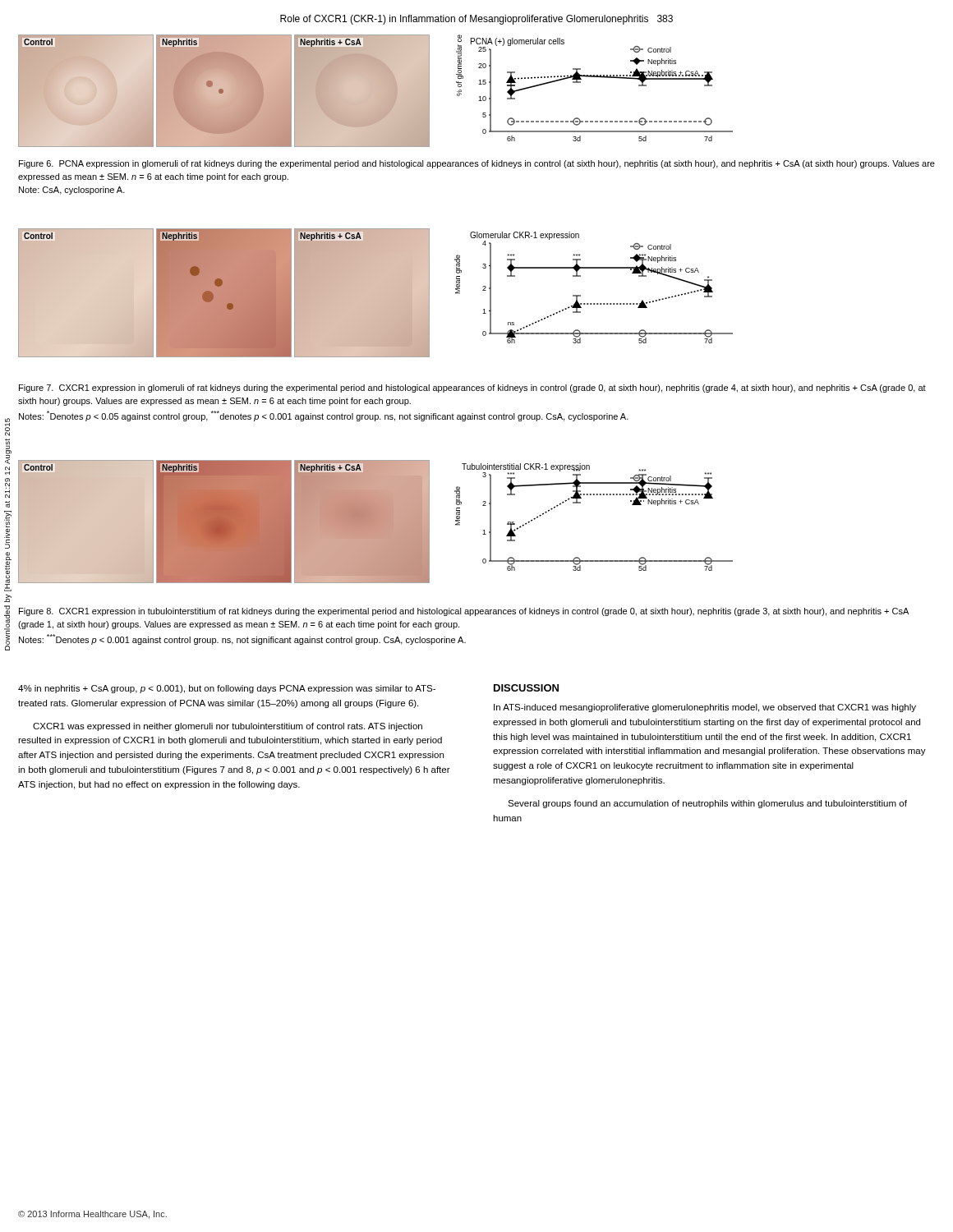Point to the region starting "In ATS-induced mesangioproliferative glomerulonephritis model, we"
This screenshot has width=953, height=1232.
click(x=709, y=744)
